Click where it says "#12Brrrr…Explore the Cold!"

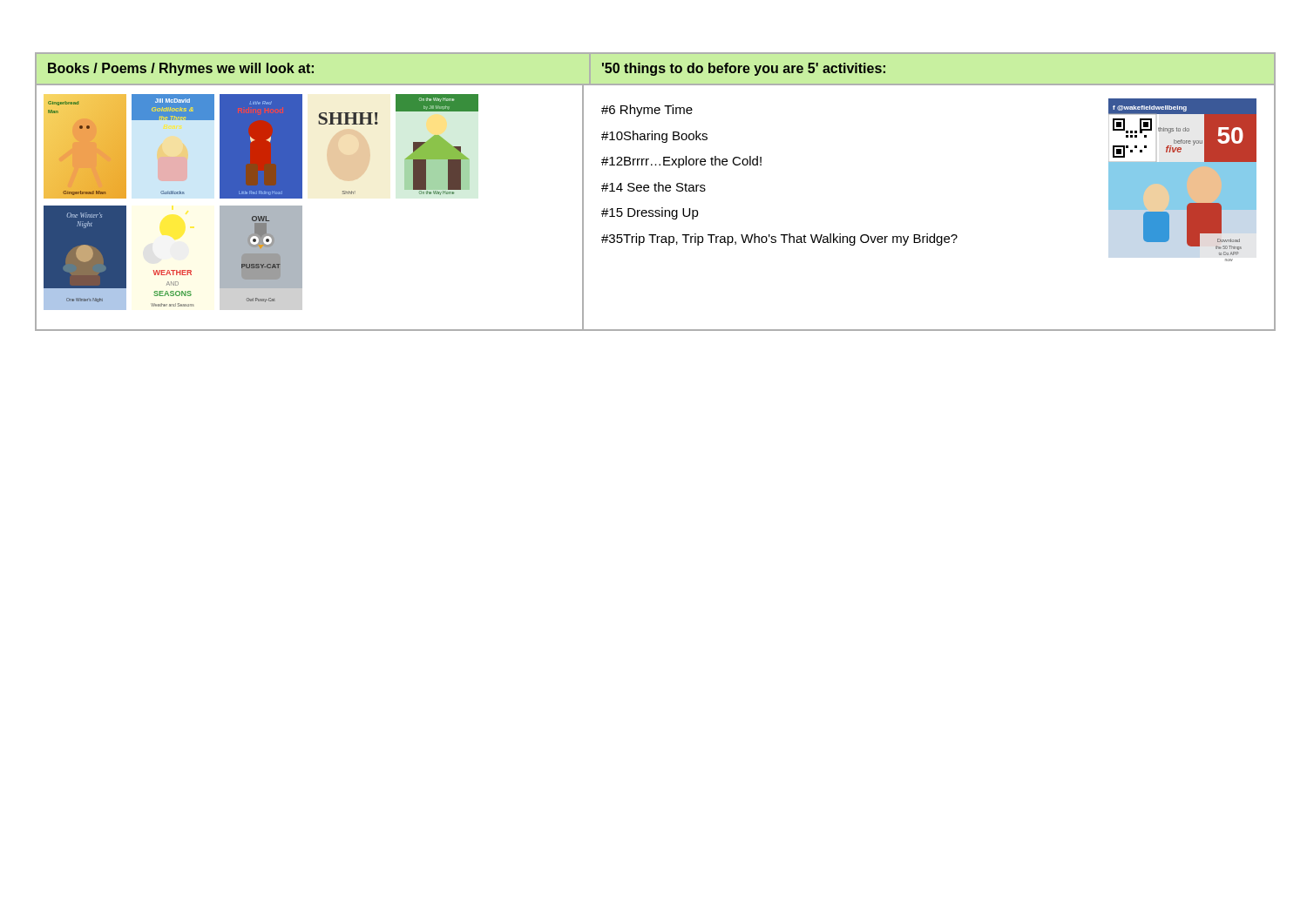point(682,161)
